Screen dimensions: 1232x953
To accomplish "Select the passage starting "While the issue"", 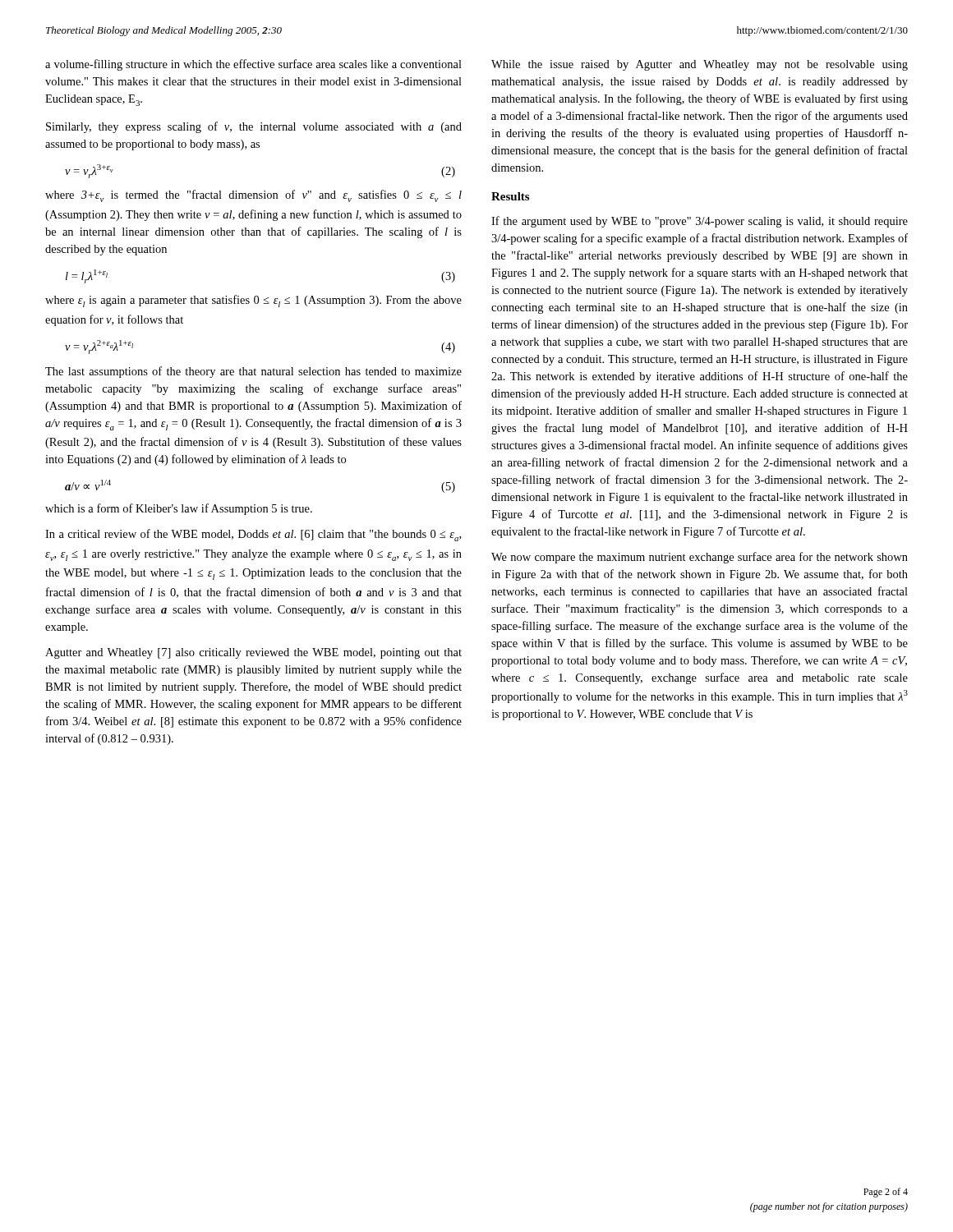I will [x=700, y=116].
